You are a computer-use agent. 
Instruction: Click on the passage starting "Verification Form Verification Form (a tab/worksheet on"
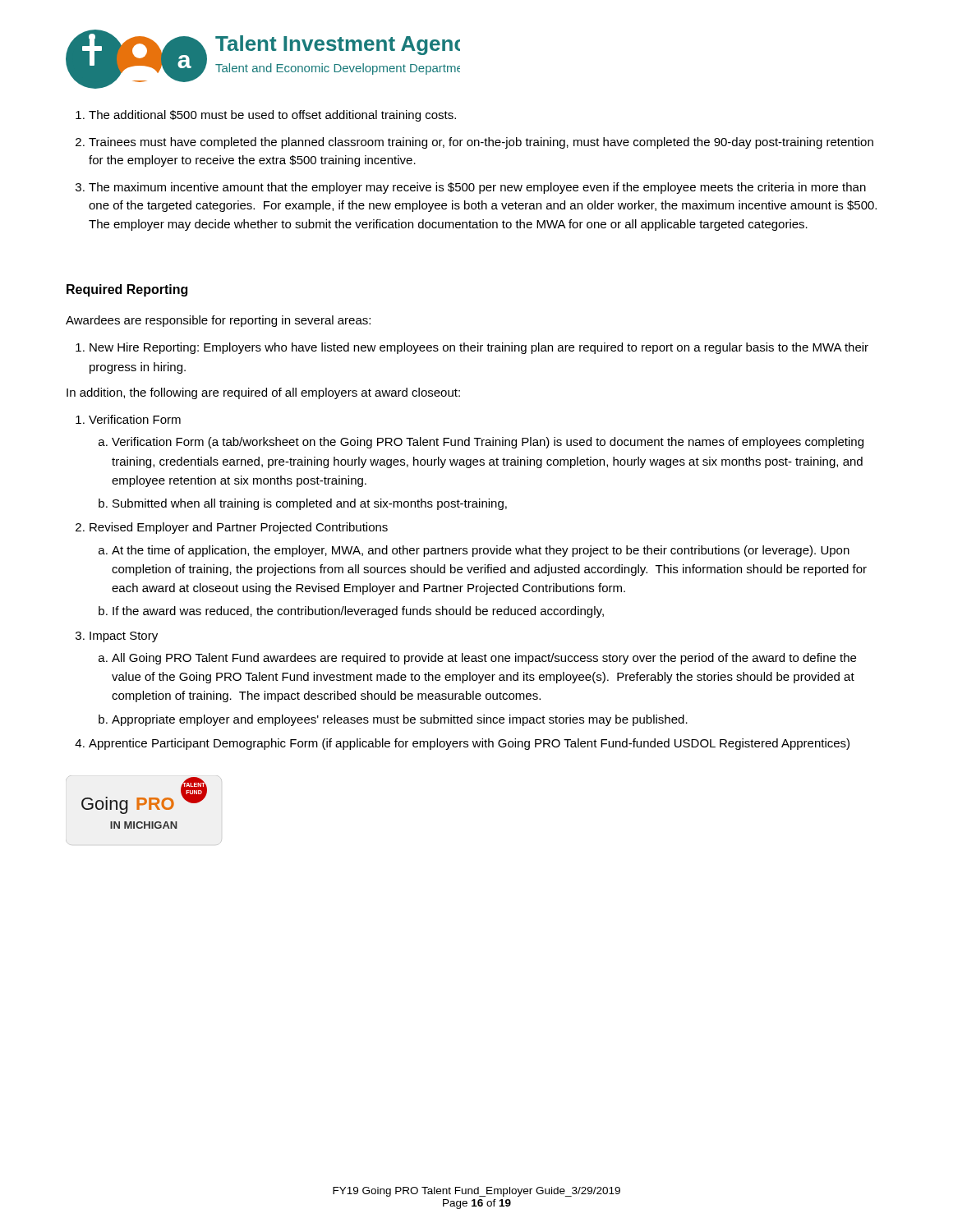click(476, 581)
